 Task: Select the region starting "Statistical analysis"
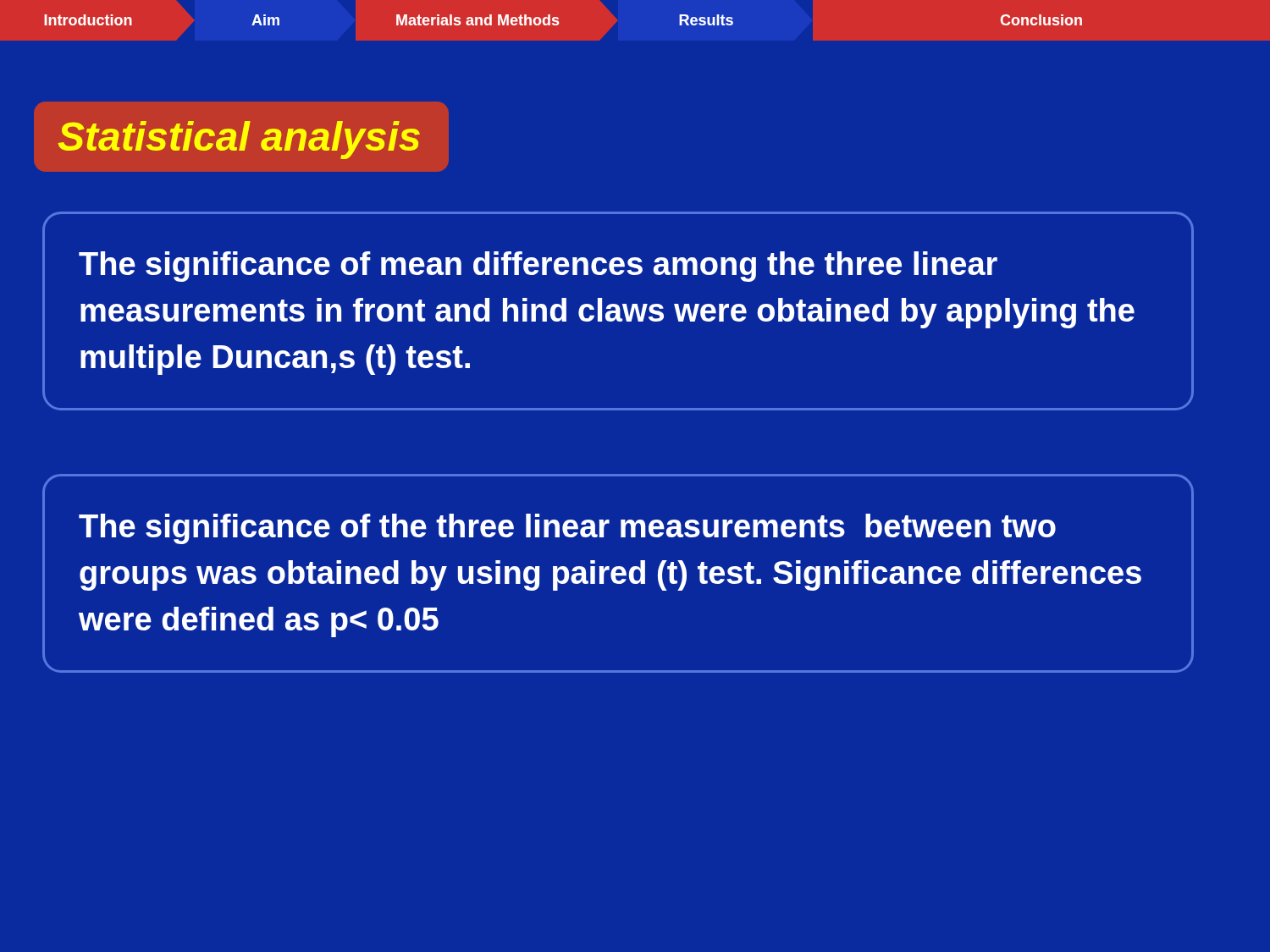239,137
